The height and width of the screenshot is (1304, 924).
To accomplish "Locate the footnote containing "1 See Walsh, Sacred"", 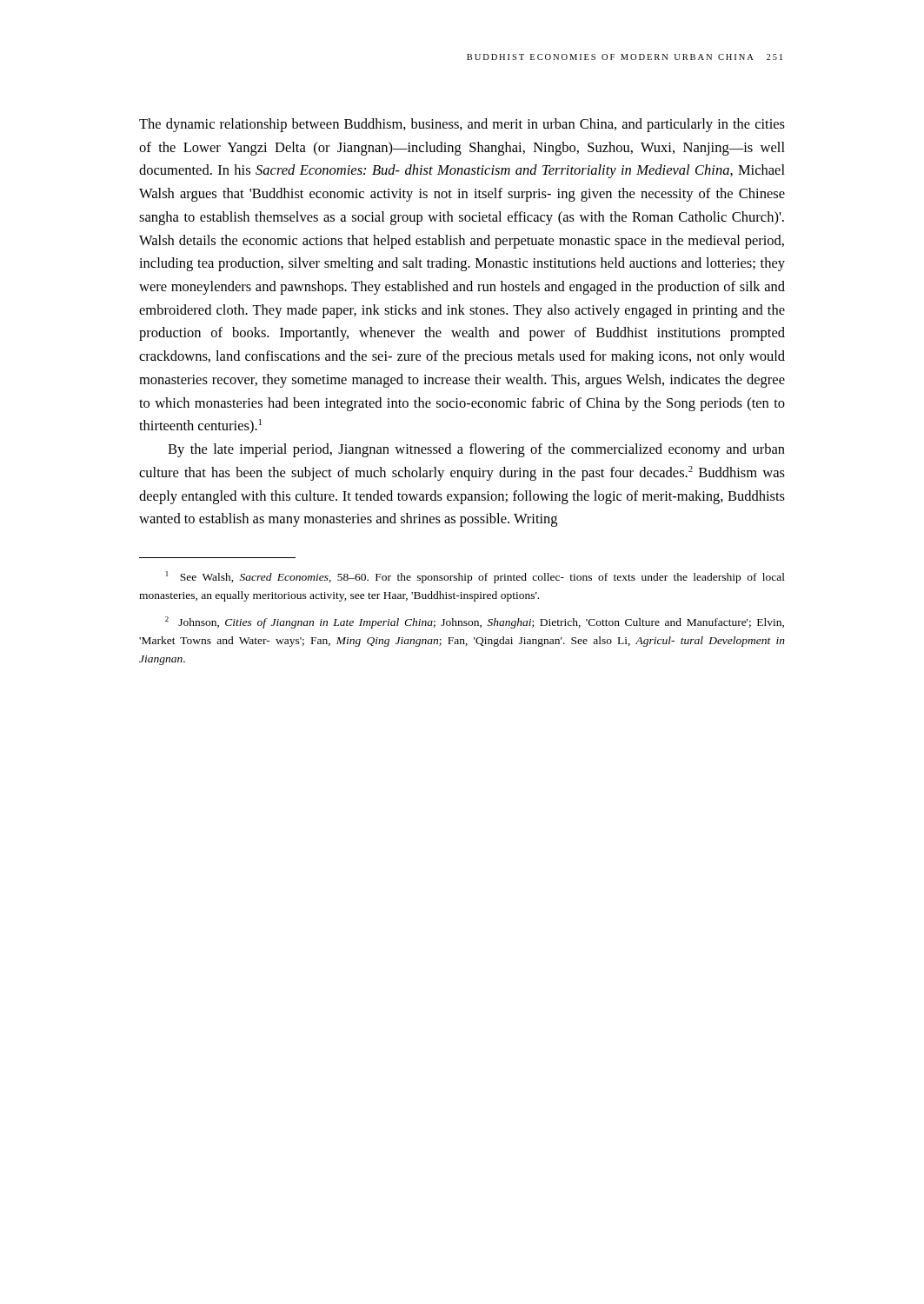I will click(x=462, y=585).
